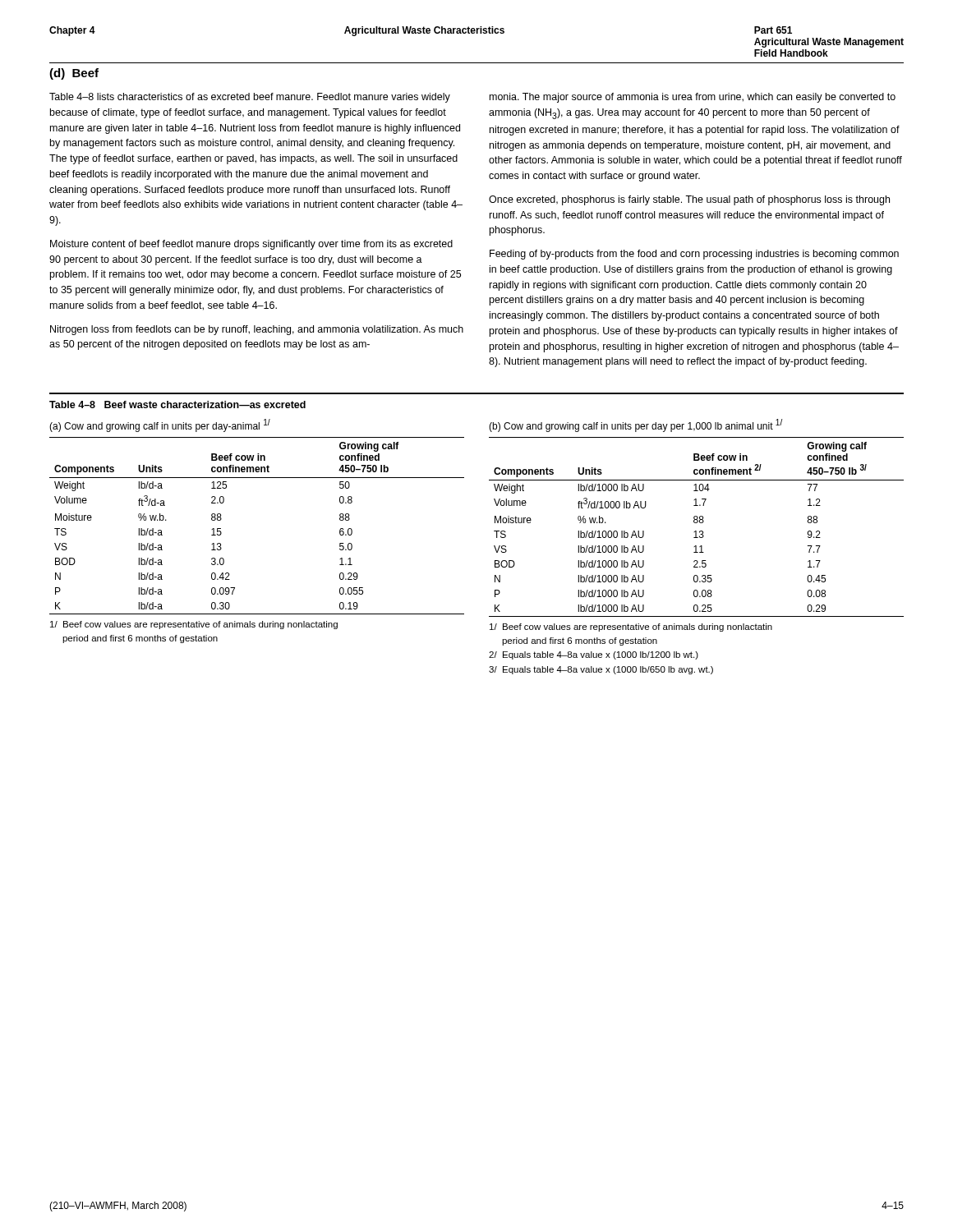The width and height of the screenshot is (953, 1232).
Task: Point to the text starting "Feeding of by-products from the"
Action: click(696, 308)
